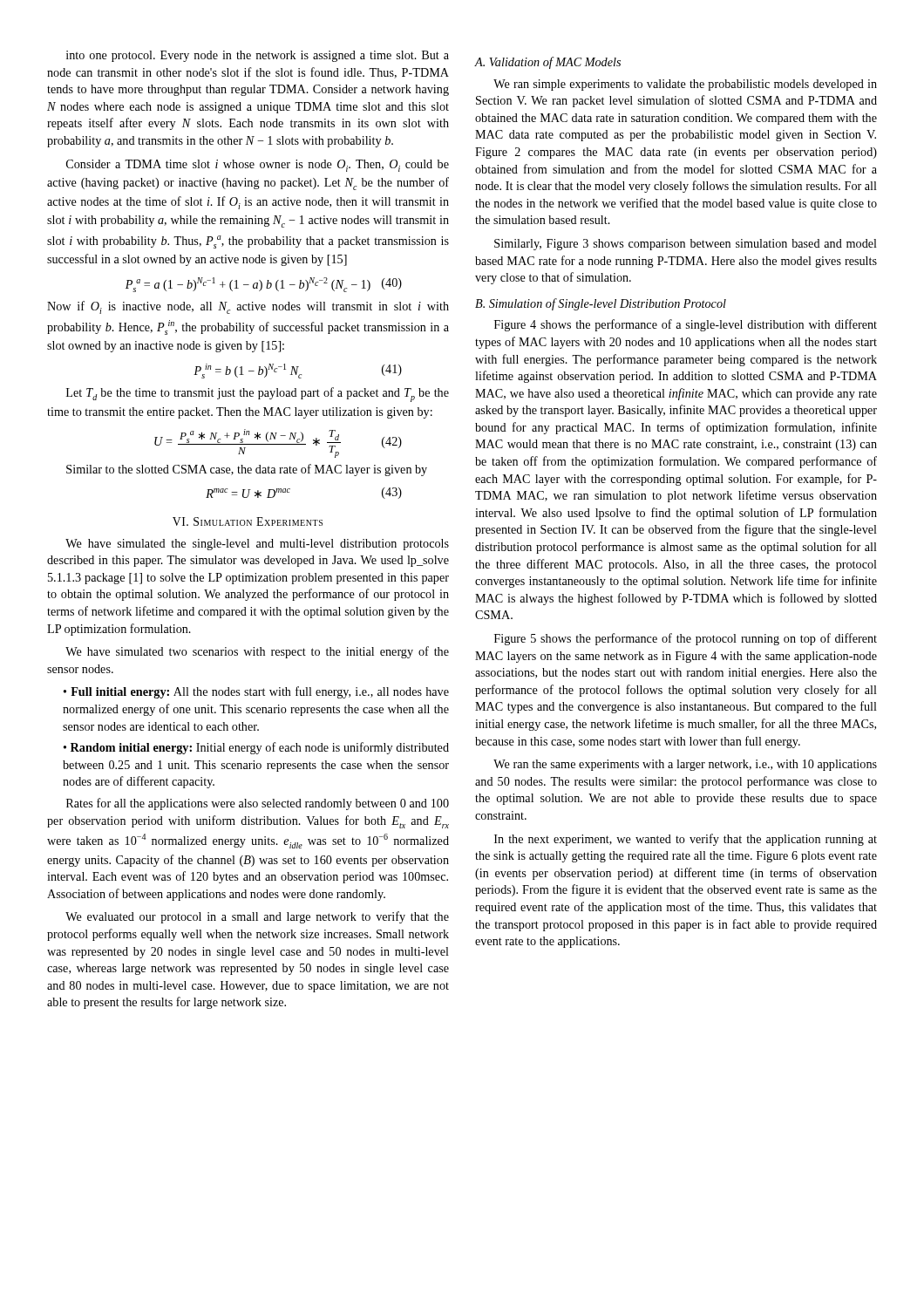This screenshot has height=1308, width=924.
Task: Click on the text block that reads "We ran the same"
Action: click(676, 790)
